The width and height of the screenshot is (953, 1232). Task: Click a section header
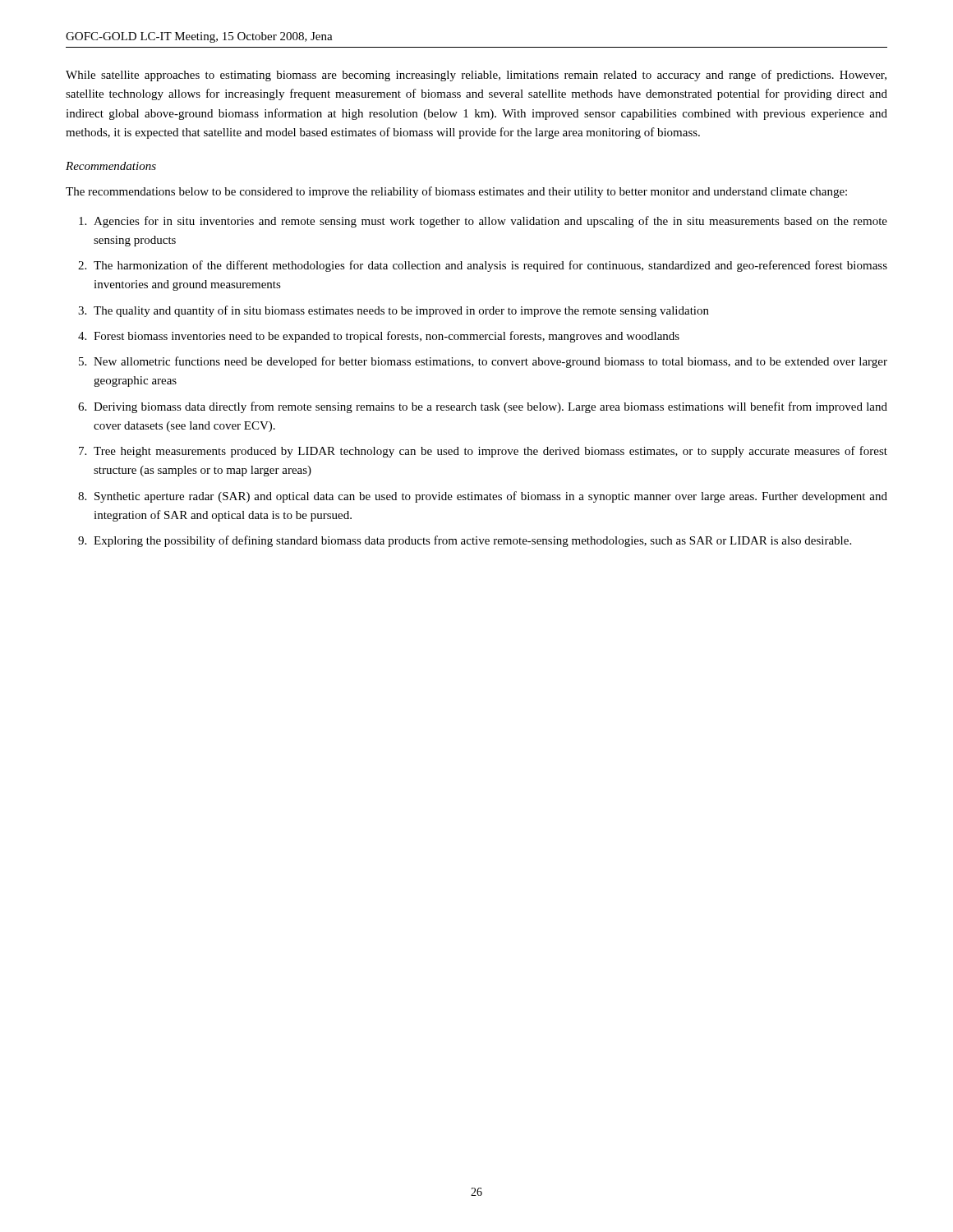[111, 166]
